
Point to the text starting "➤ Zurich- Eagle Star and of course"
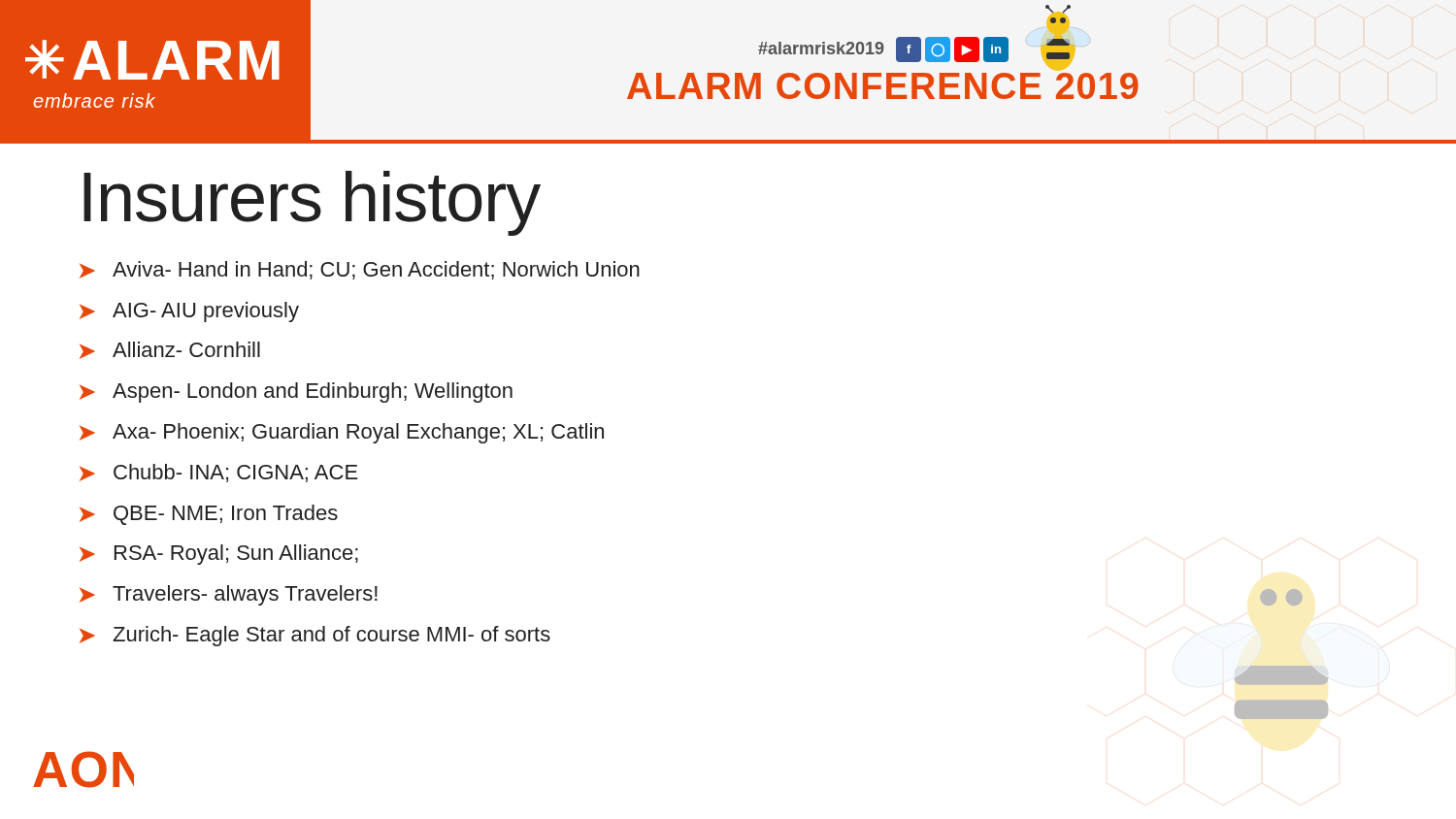315,636
